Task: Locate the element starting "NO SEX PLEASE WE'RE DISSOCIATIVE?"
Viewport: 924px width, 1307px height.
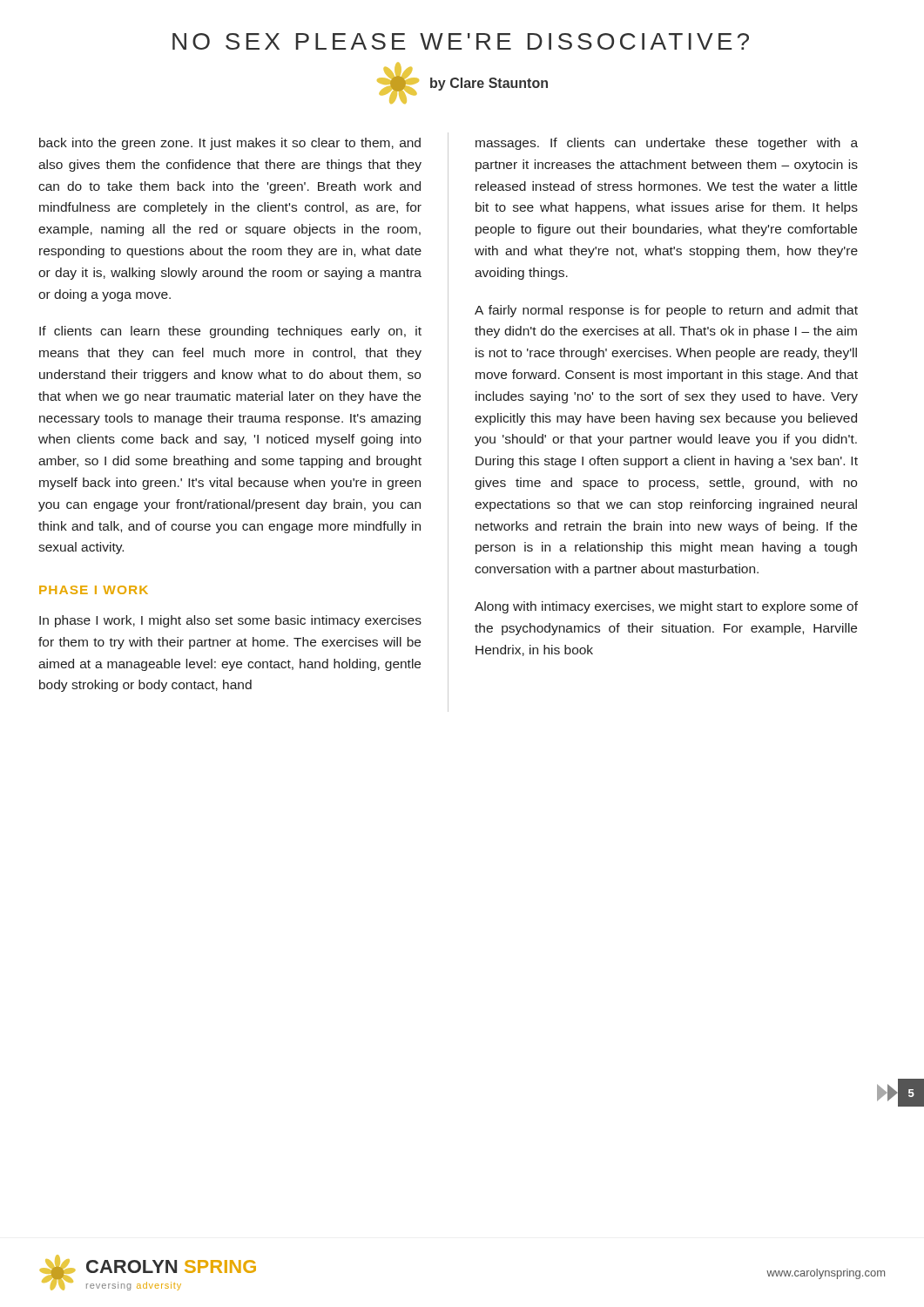Action: 462,41
